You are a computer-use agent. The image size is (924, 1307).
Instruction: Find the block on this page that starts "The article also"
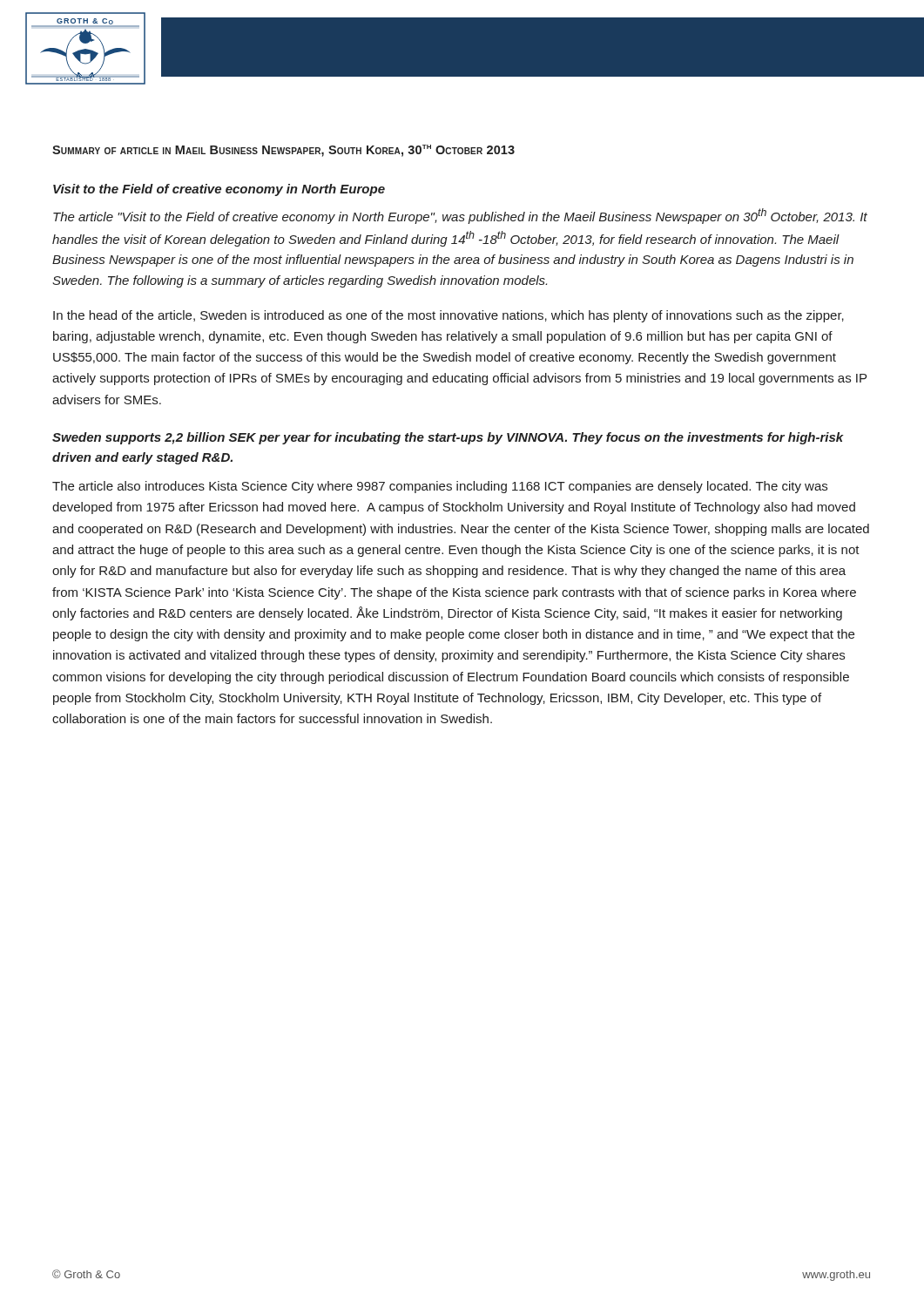[x=461, y=602]
